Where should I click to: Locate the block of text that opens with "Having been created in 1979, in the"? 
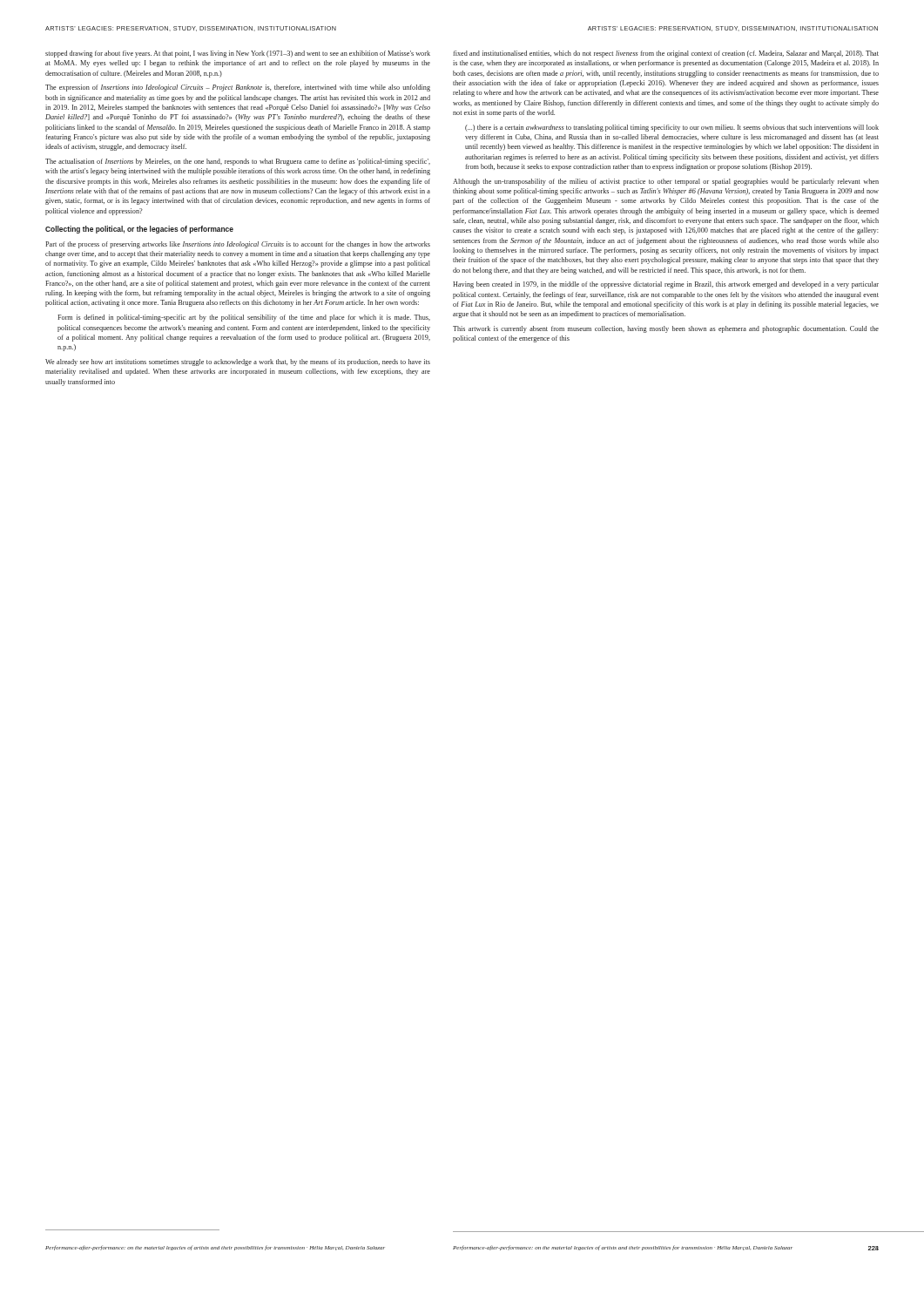tap(666, 300)
